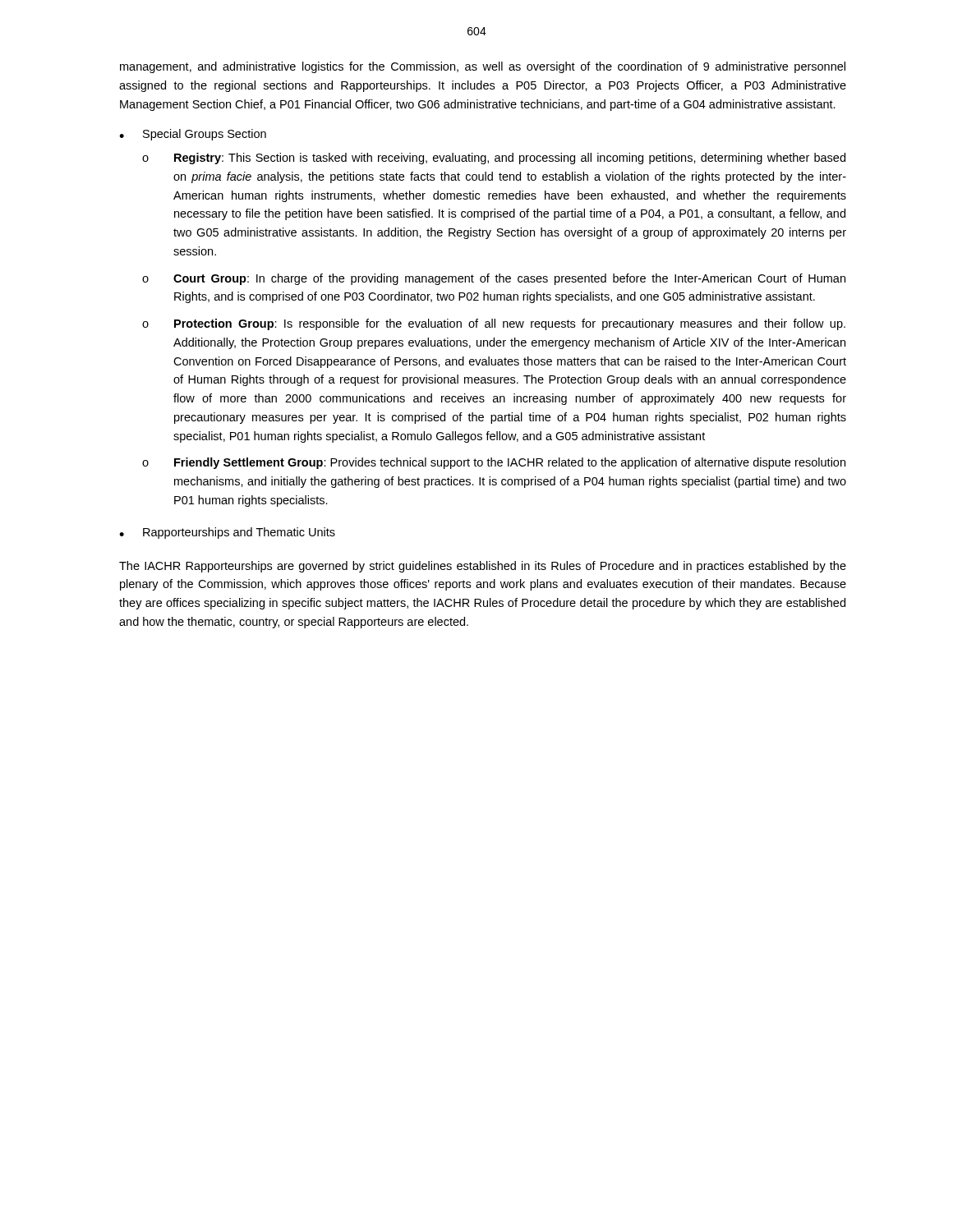Find the block on this page that starts "management, and administrative logistics for"
Screen dimensions: 1232x953
click(483, 85)
